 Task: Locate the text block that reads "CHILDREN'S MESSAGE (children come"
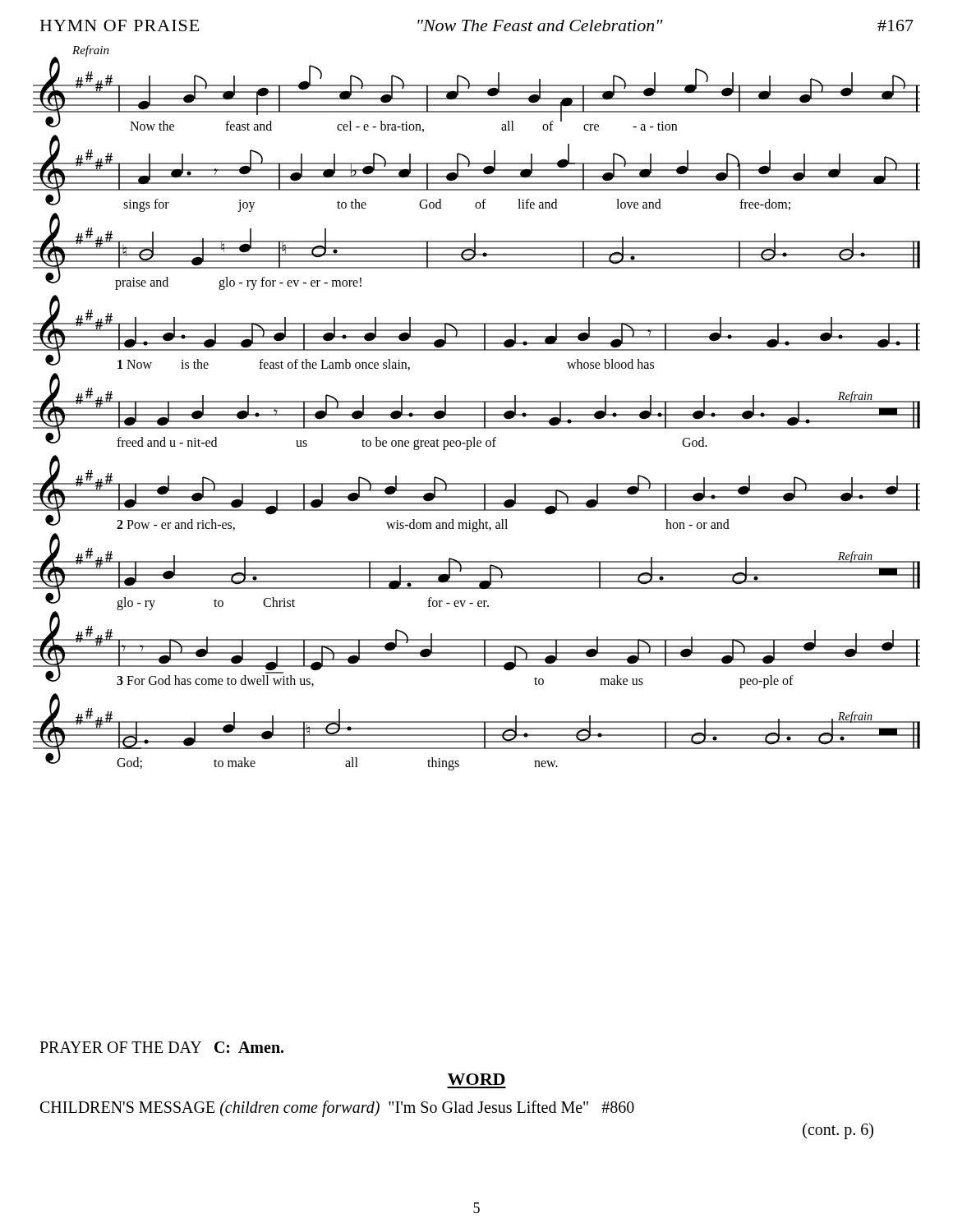337,1107
